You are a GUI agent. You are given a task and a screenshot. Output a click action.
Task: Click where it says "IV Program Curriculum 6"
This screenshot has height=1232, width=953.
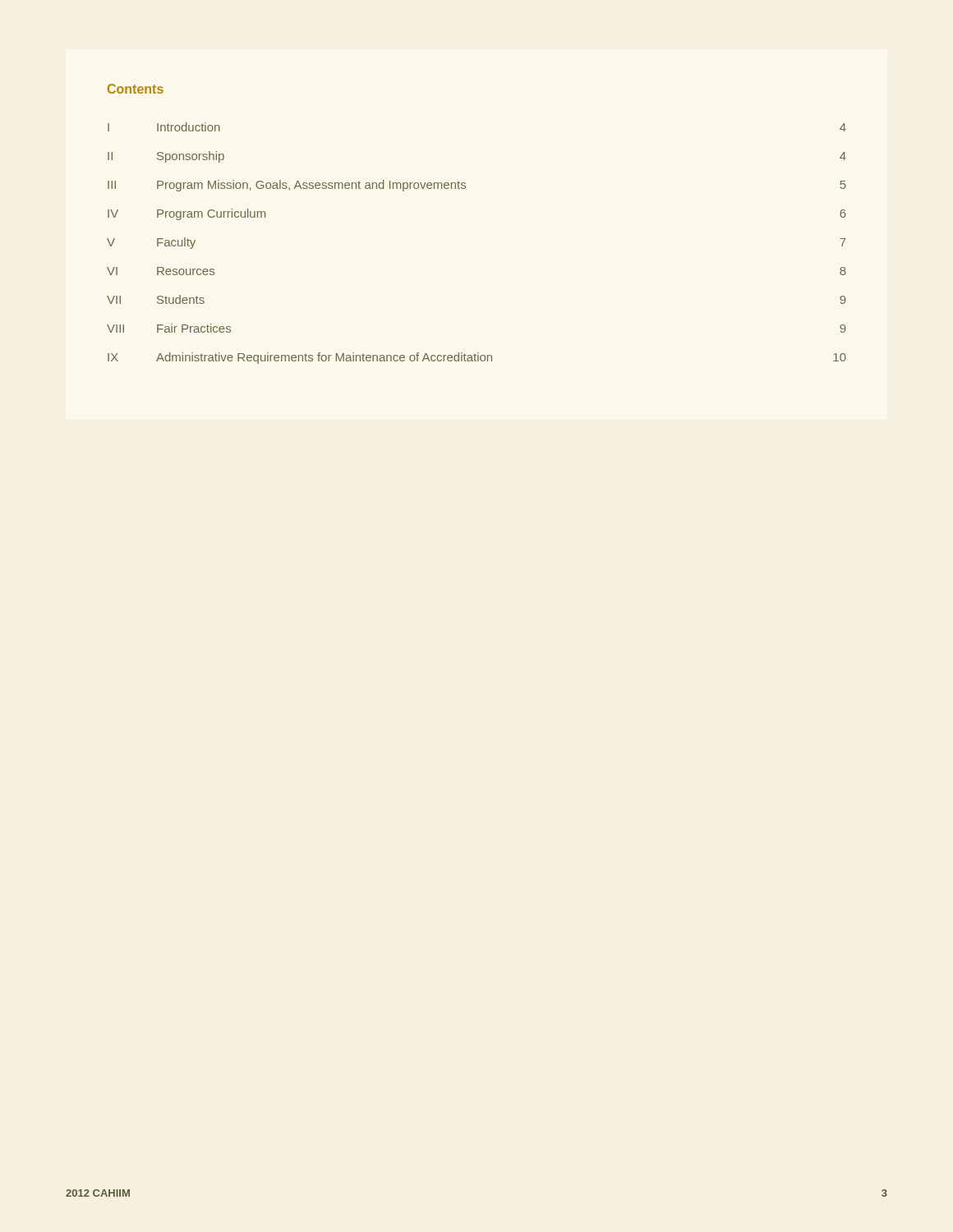click(x=211, y=216)
